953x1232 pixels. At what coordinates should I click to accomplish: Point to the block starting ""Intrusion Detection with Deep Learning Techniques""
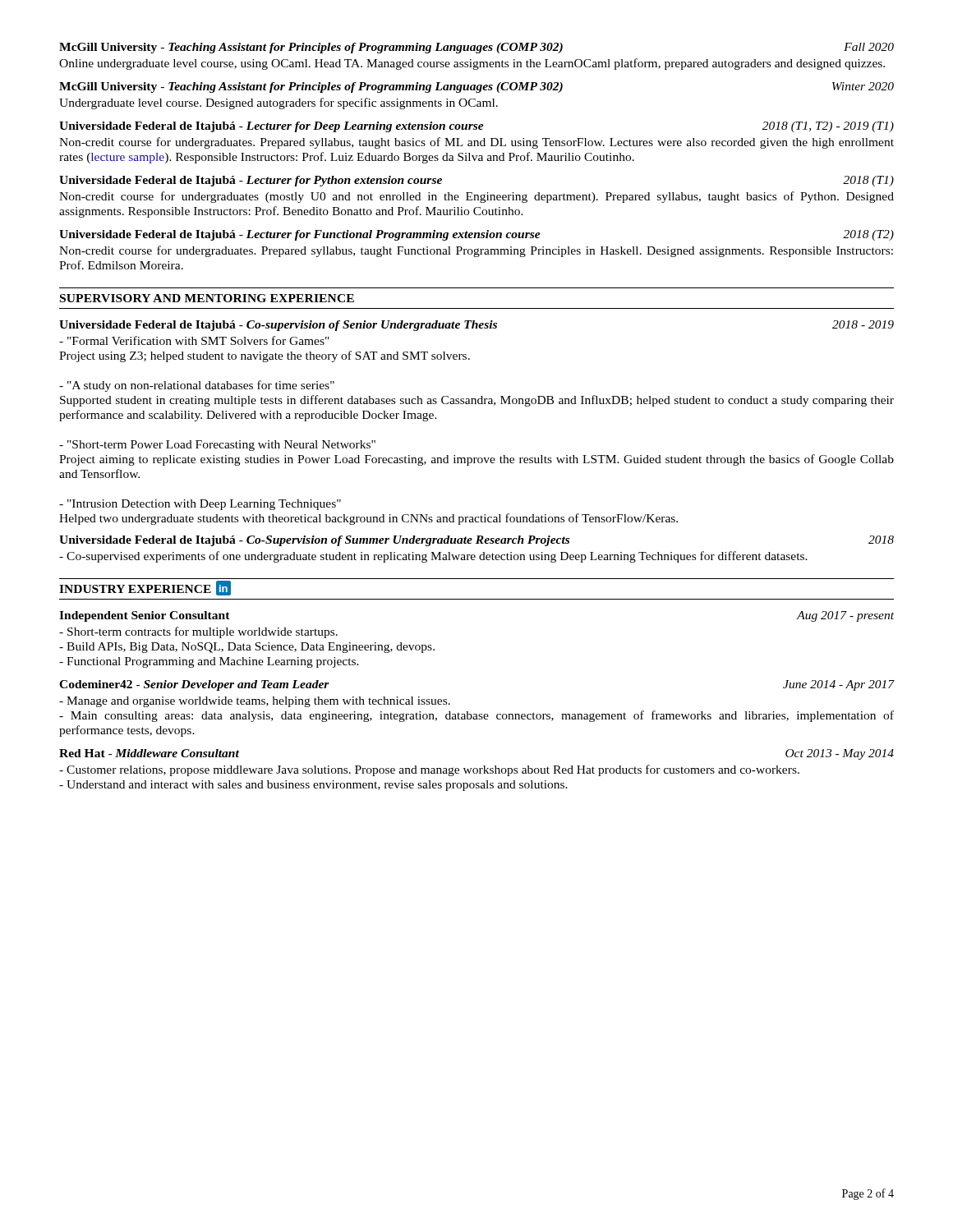pos(476,511)
